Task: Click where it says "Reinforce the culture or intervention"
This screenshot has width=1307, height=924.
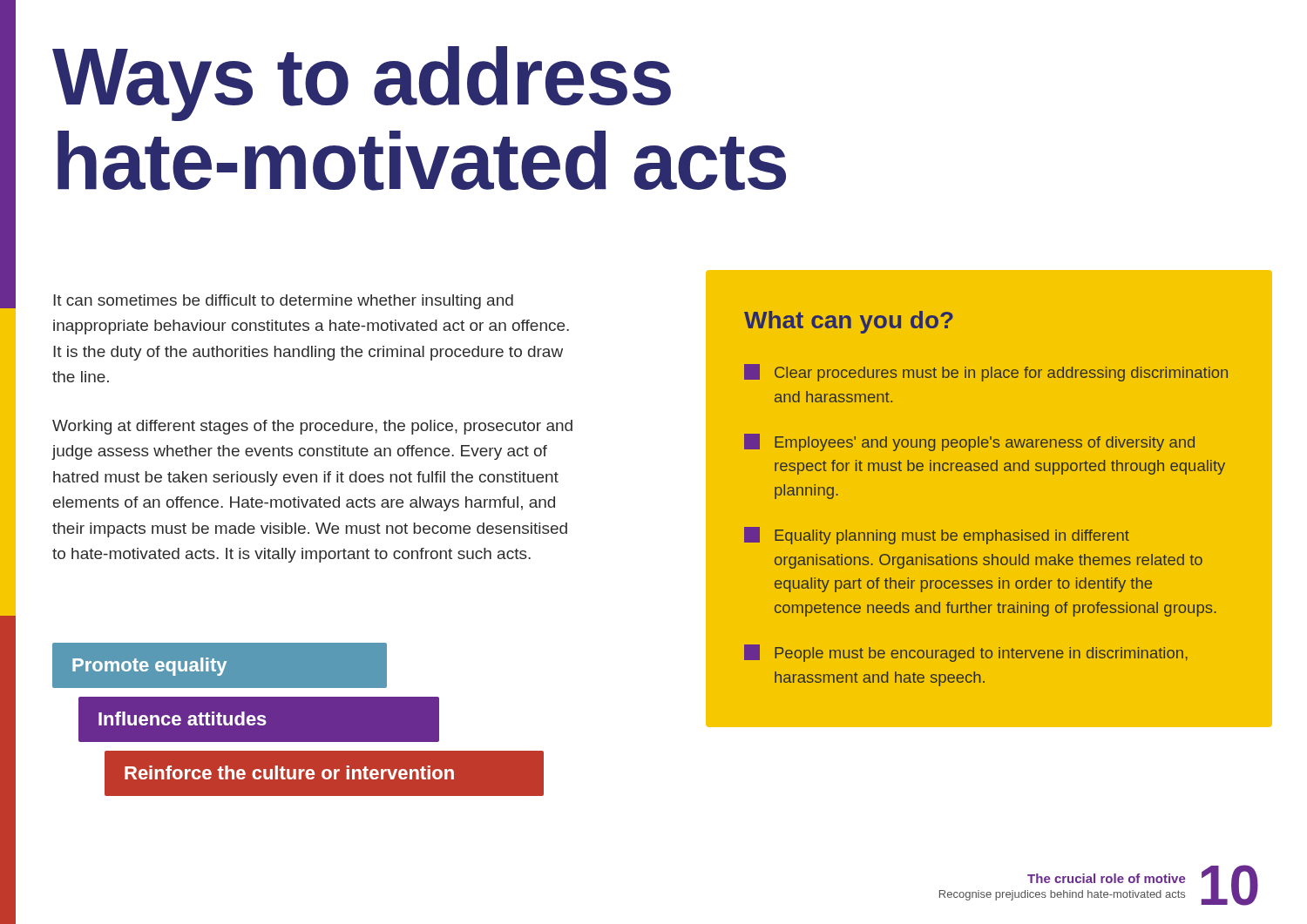Action: tap(324, 773)
